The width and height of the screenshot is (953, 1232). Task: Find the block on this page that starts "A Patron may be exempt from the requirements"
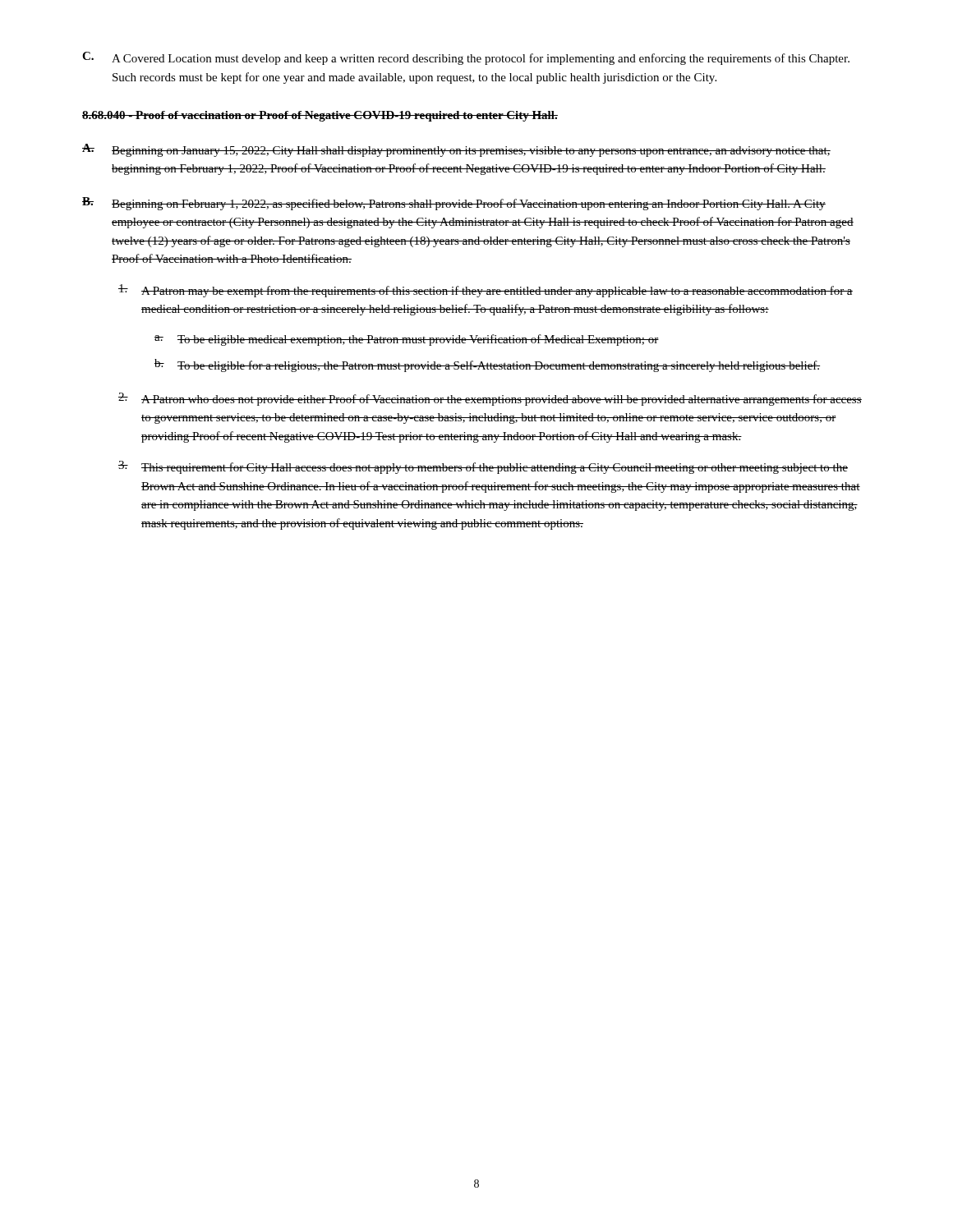(495, 300)
